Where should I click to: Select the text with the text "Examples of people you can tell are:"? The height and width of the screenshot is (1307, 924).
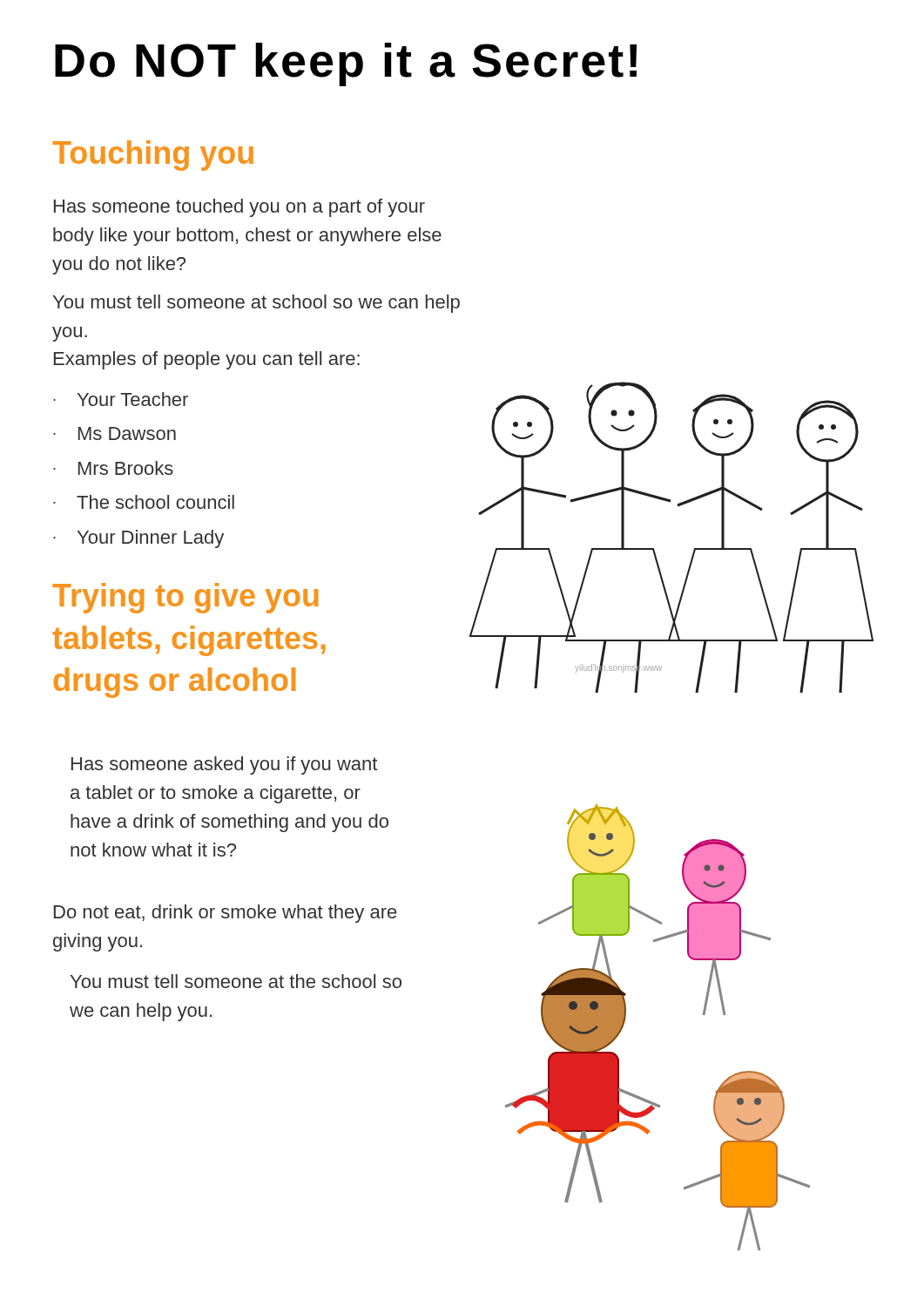coord(207,359)
